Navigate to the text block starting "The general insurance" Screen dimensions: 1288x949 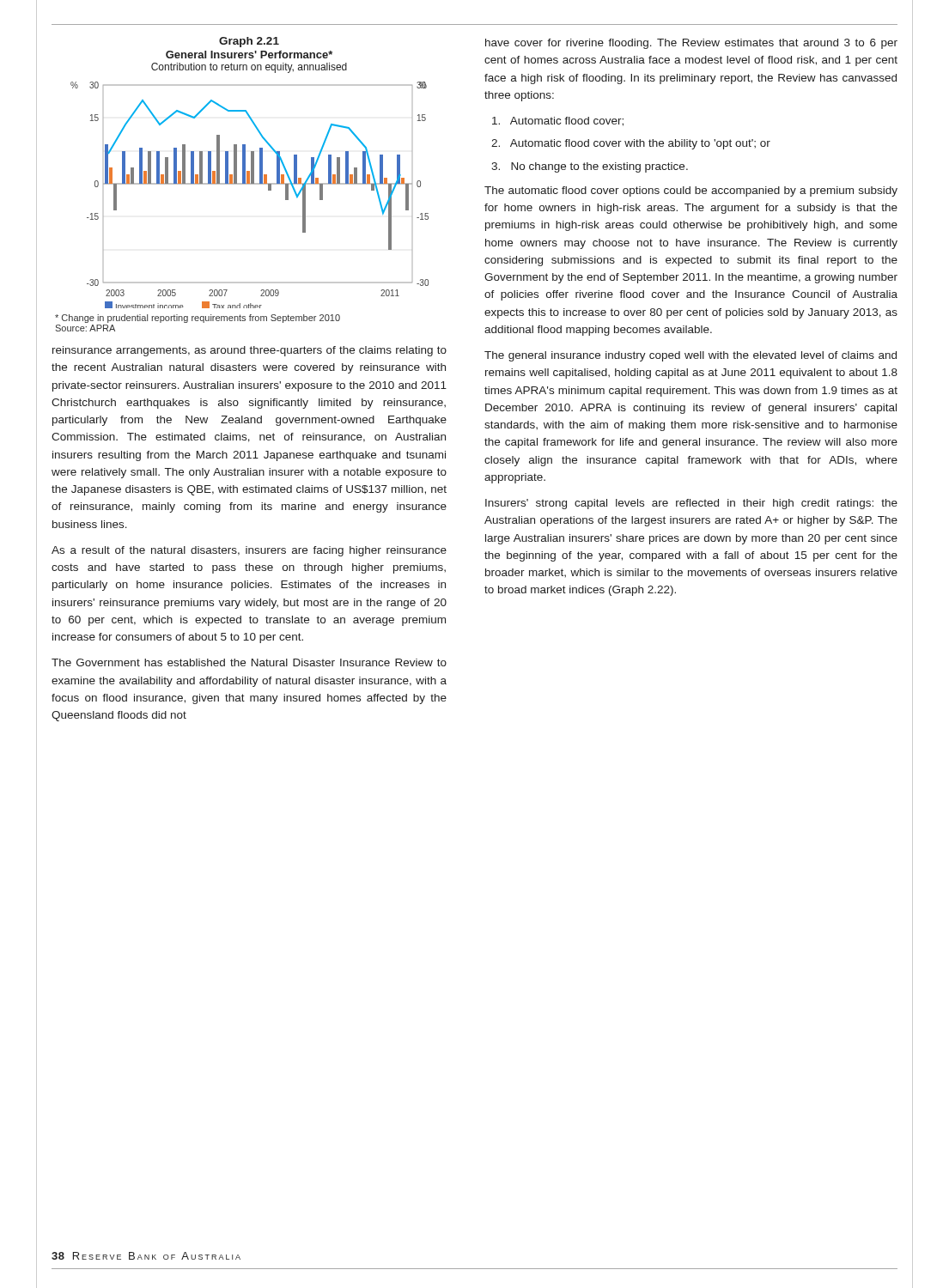coord(691,416)
